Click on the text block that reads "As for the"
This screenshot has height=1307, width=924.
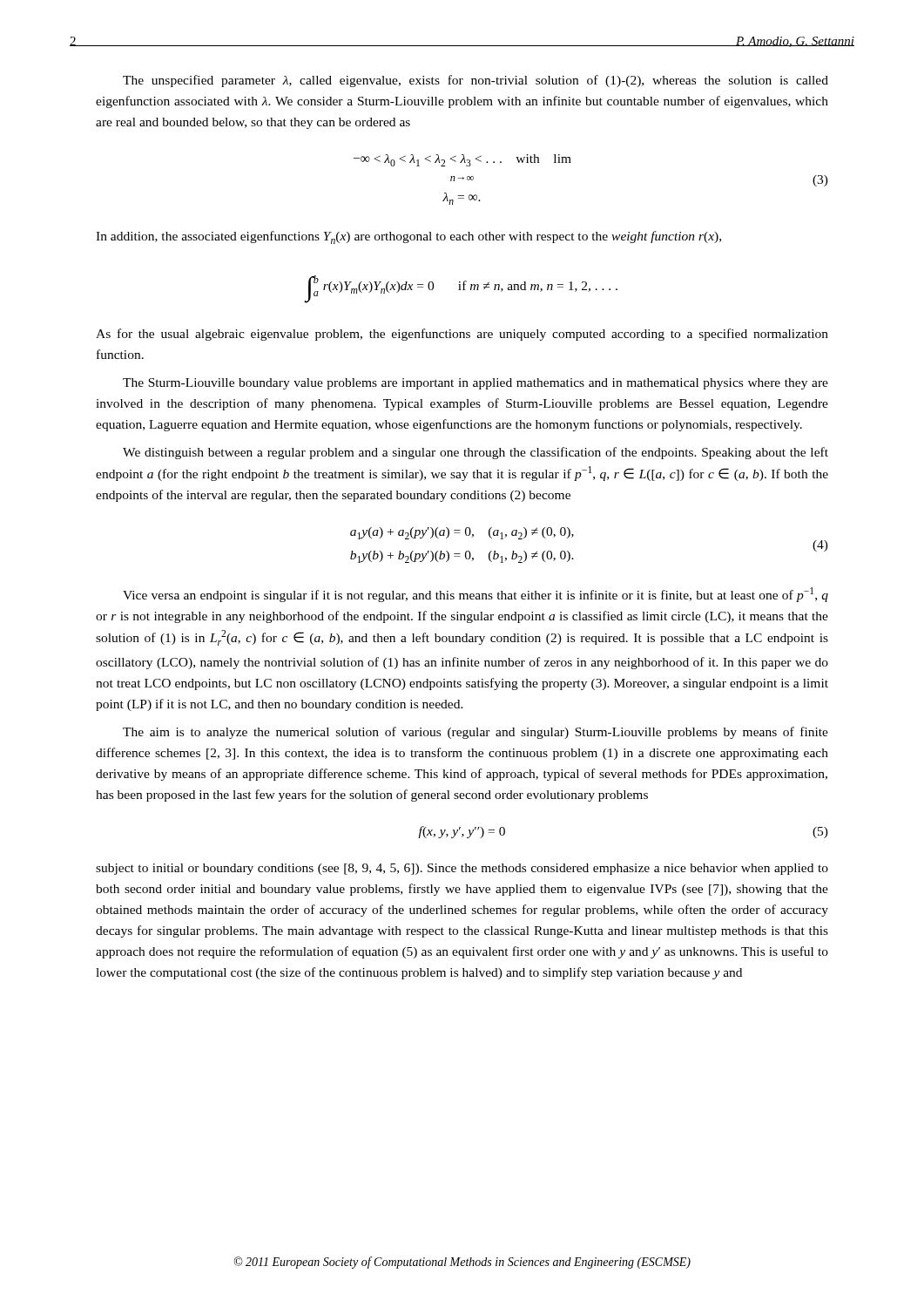[x=462, y=344]
